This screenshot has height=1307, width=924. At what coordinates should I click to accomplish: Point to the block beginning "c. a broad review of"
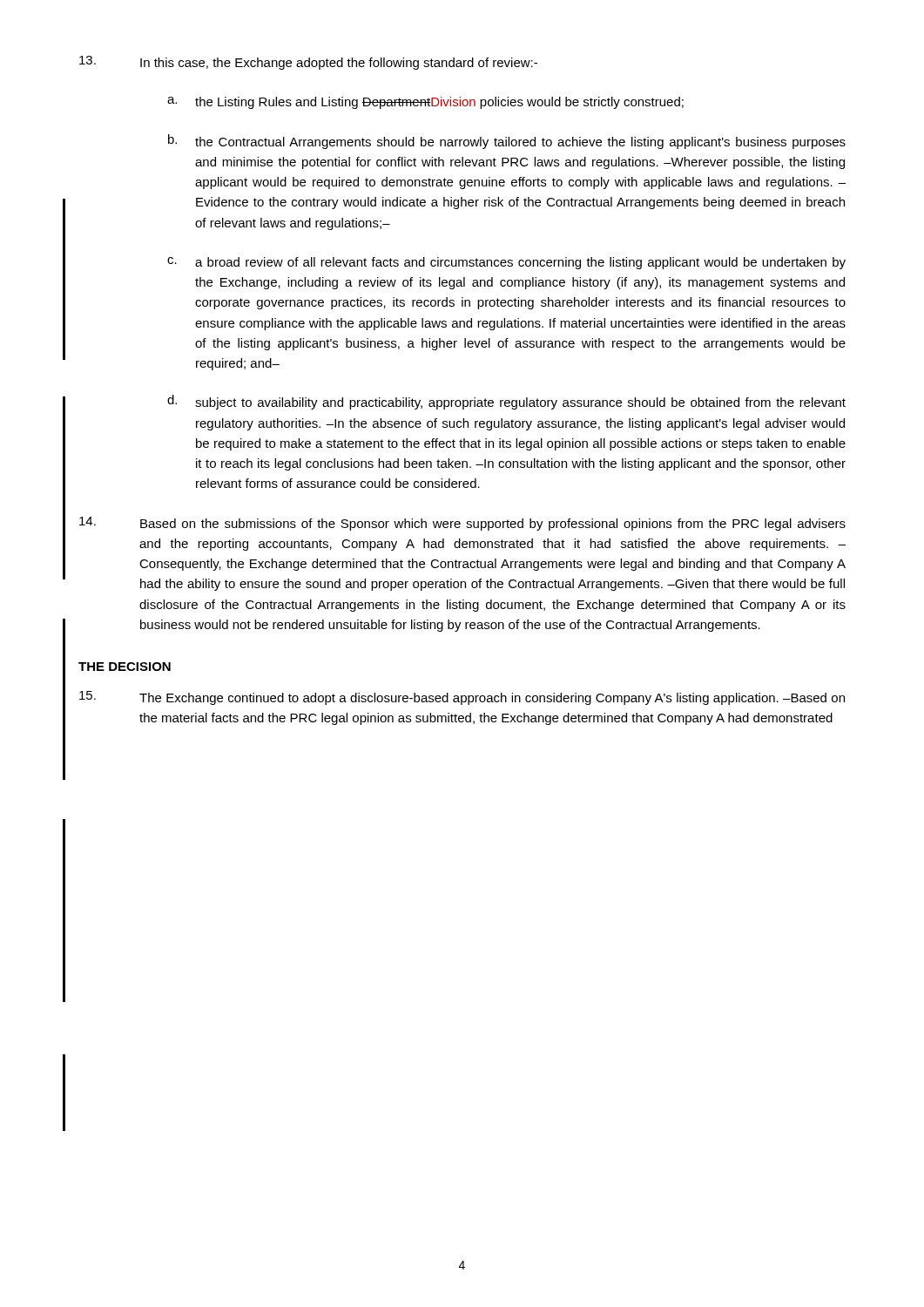click(506, 312)
